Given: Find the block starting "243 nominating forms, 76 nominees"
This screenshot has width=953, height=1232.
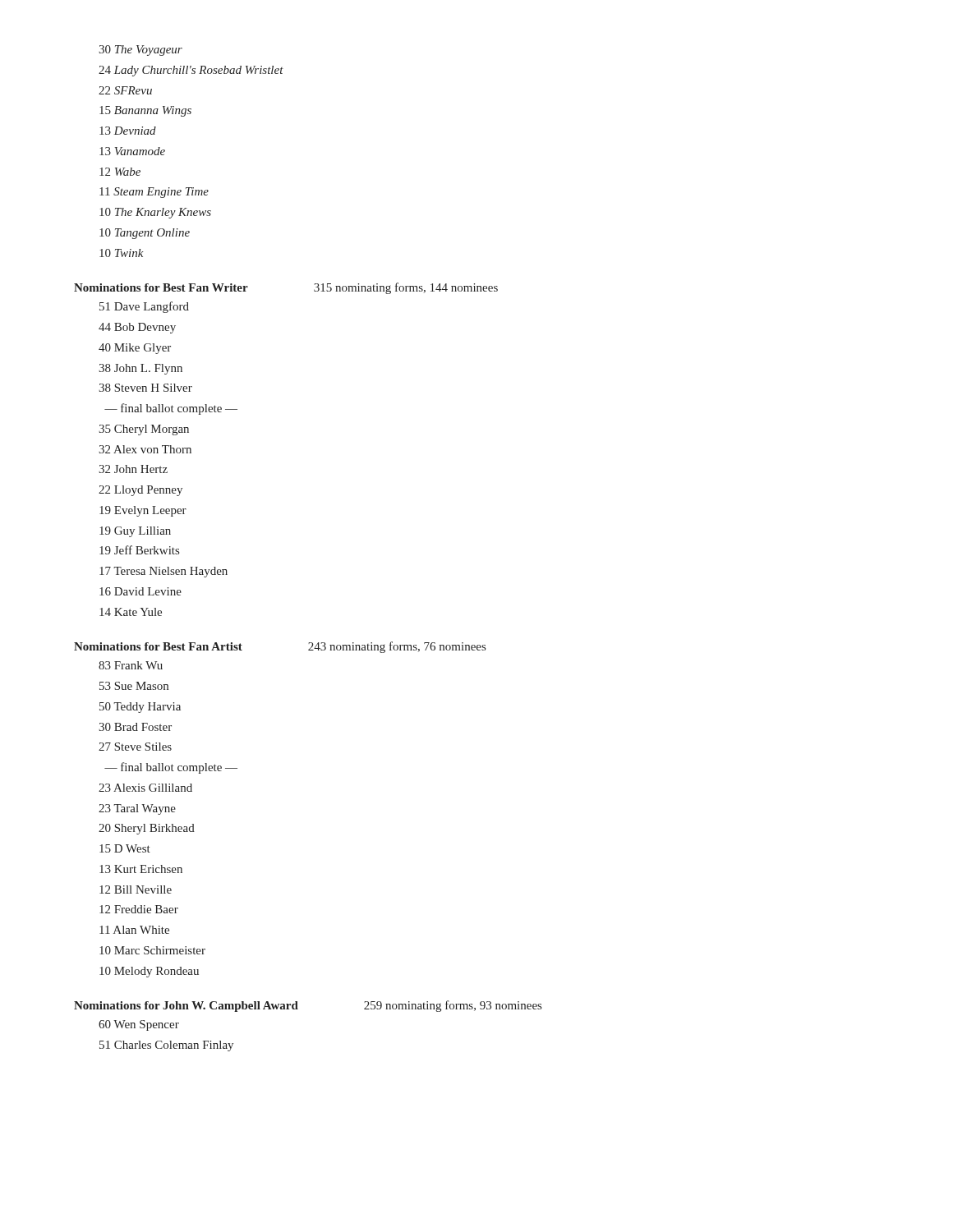Looking at the screenshot, I should point(397,647).
